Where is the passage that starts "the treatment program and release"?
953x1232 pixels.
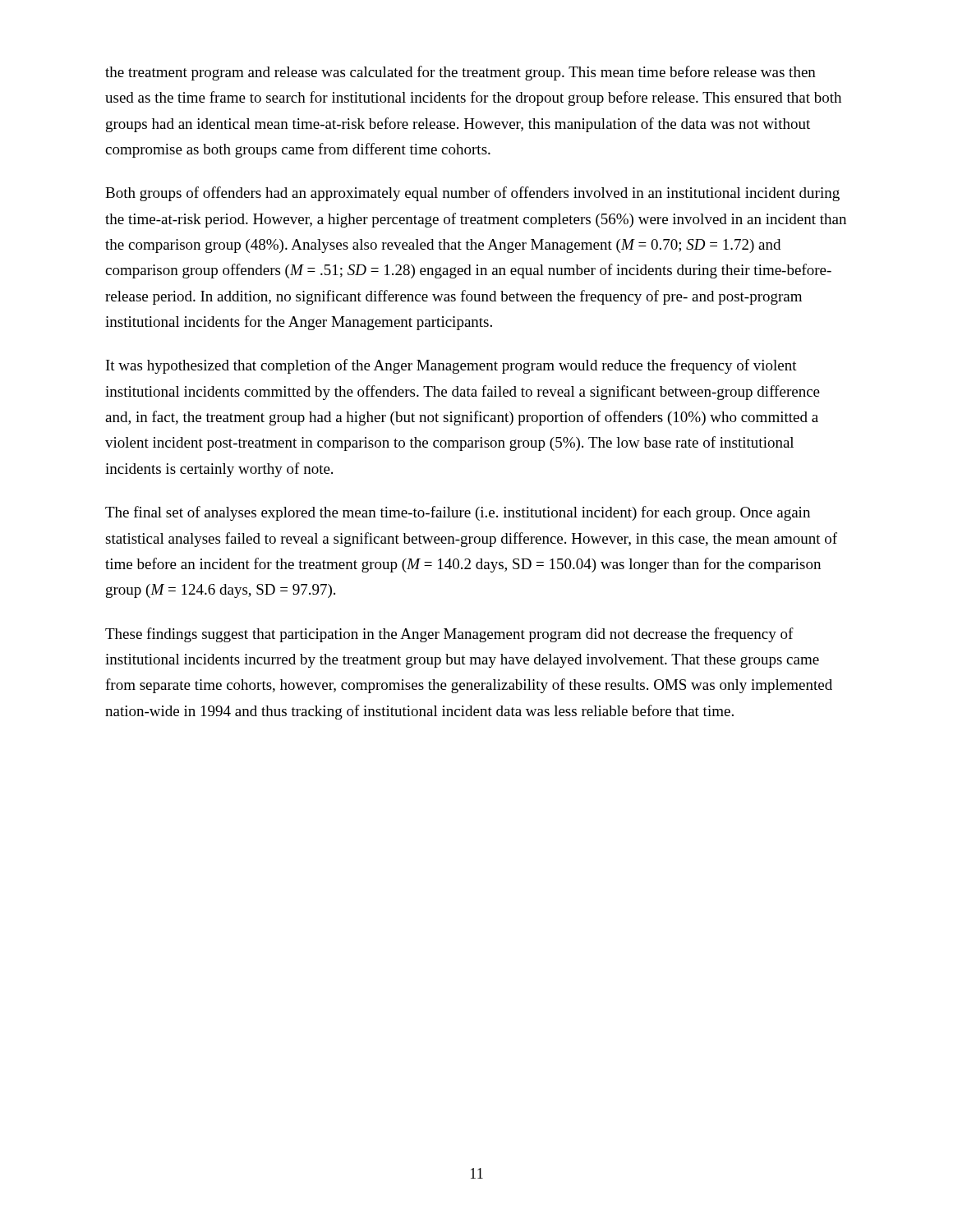473,110
